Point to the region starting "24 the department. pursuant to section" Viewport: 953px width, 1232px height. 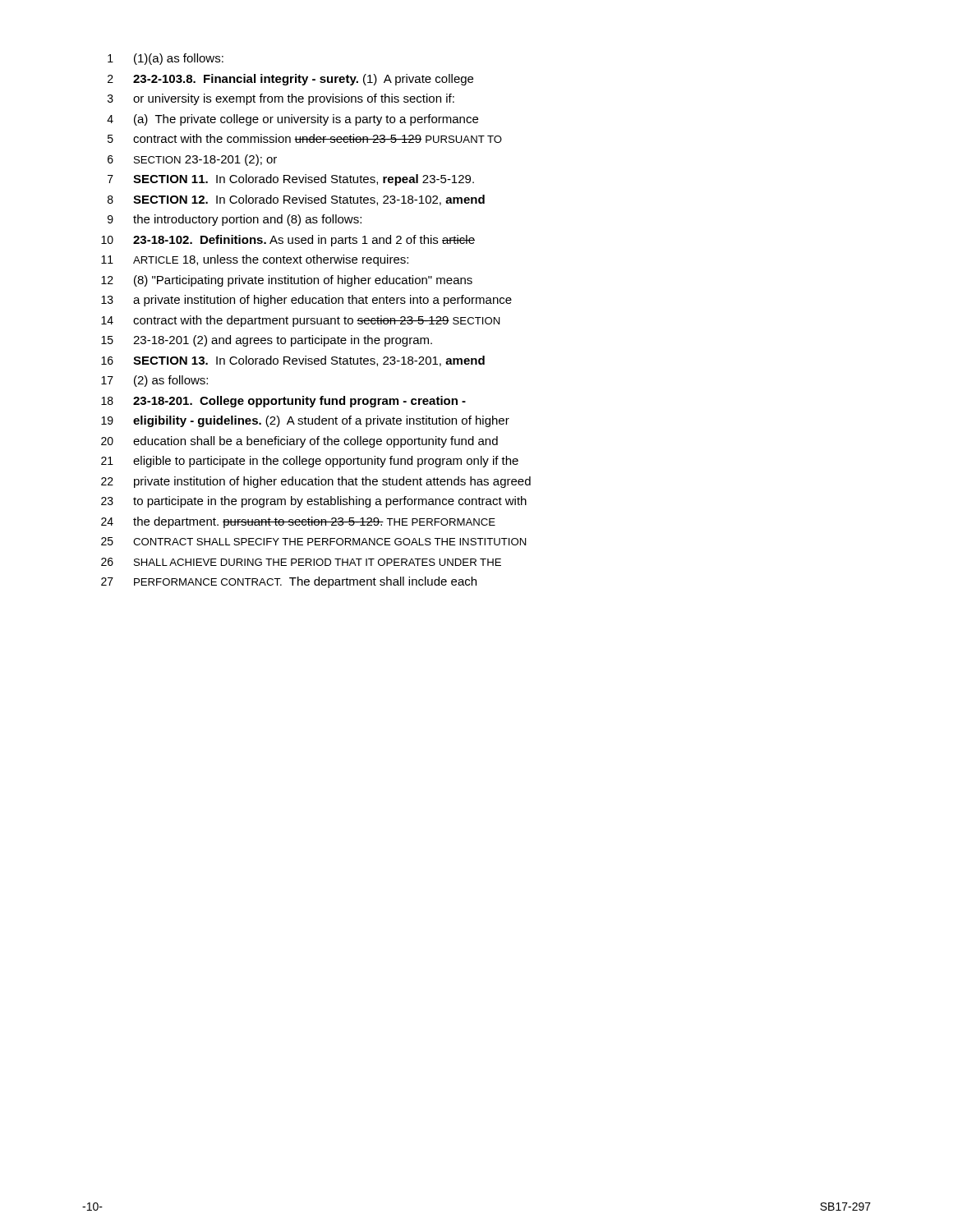476,521
